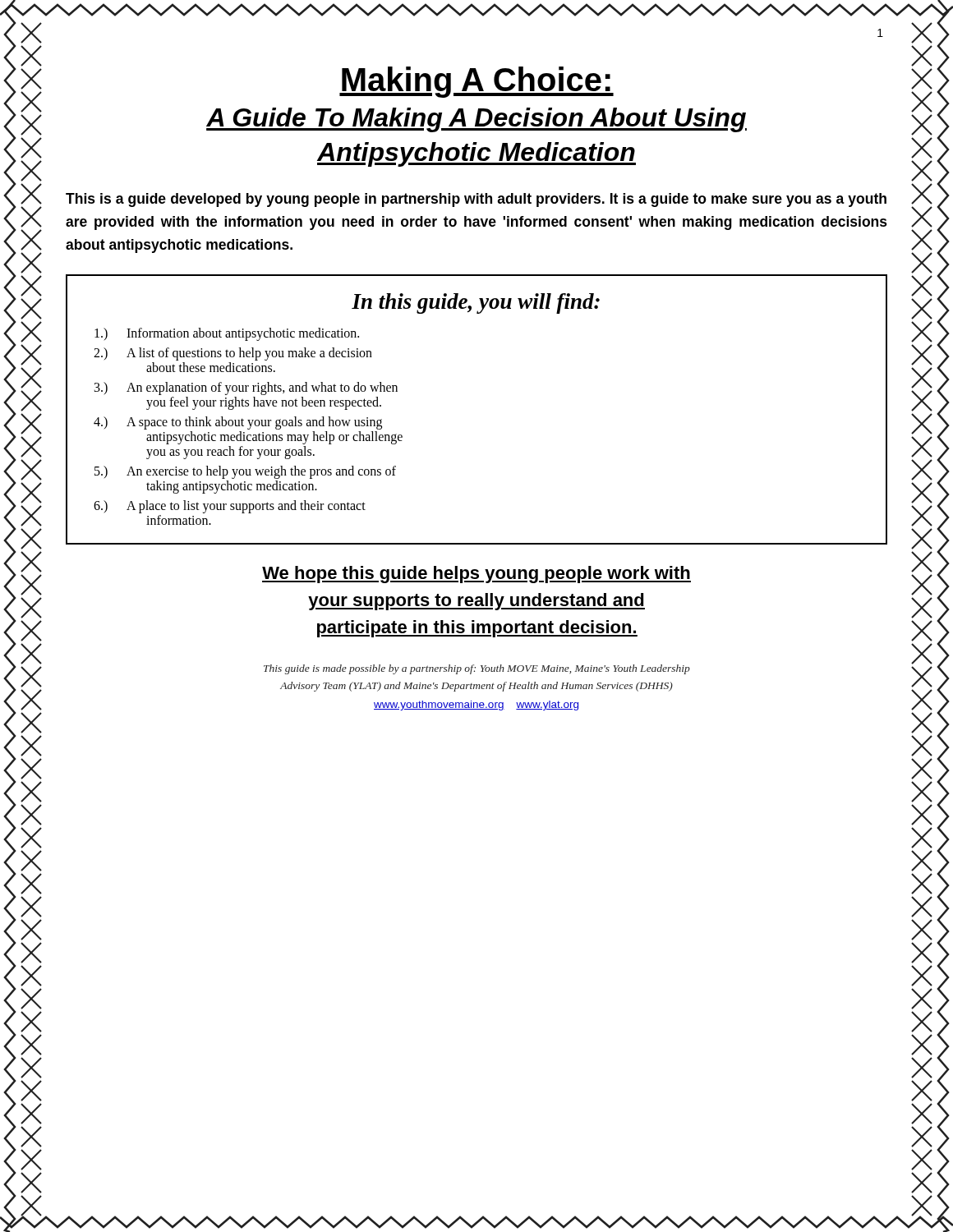Screen dimensions: 1232x953
Task: Locate the block of text that opens with "We hope this guide helps young people"
Action: point(476,600)
